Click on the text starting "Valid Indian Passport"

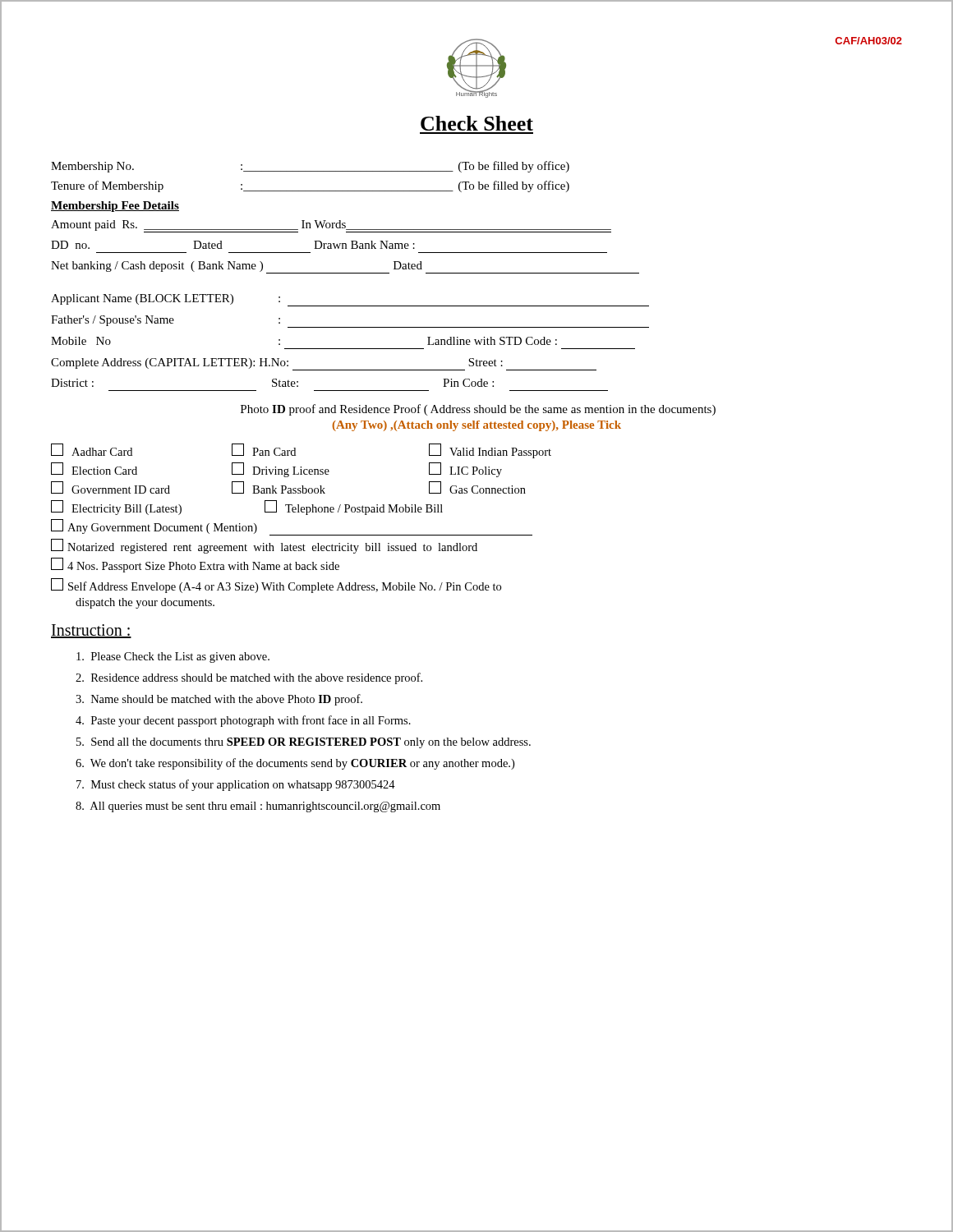pos(490,451)
